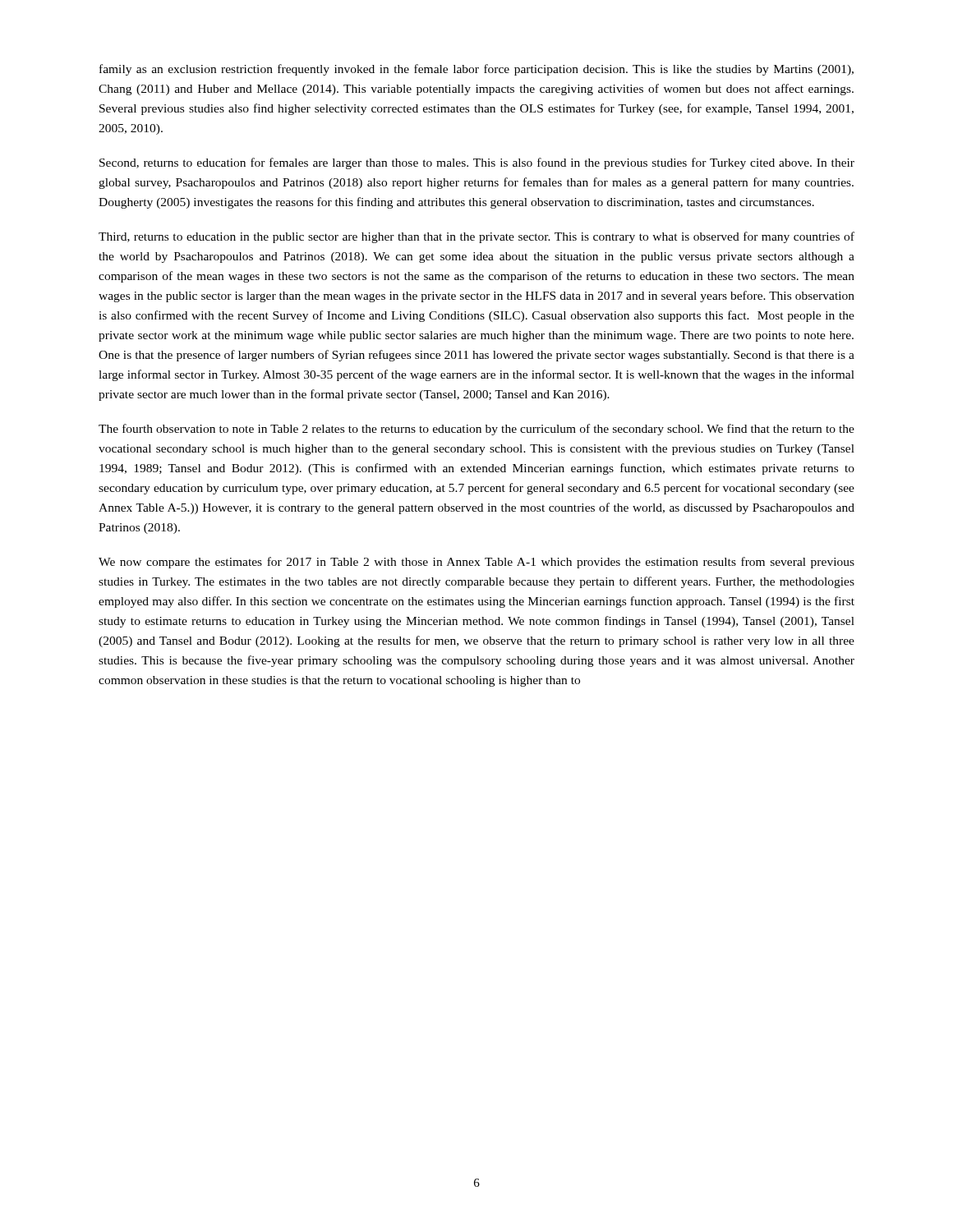
Task: Point to the block beginning "family as an exclusion restriction frequently invoked"
Action: (476, 98)
